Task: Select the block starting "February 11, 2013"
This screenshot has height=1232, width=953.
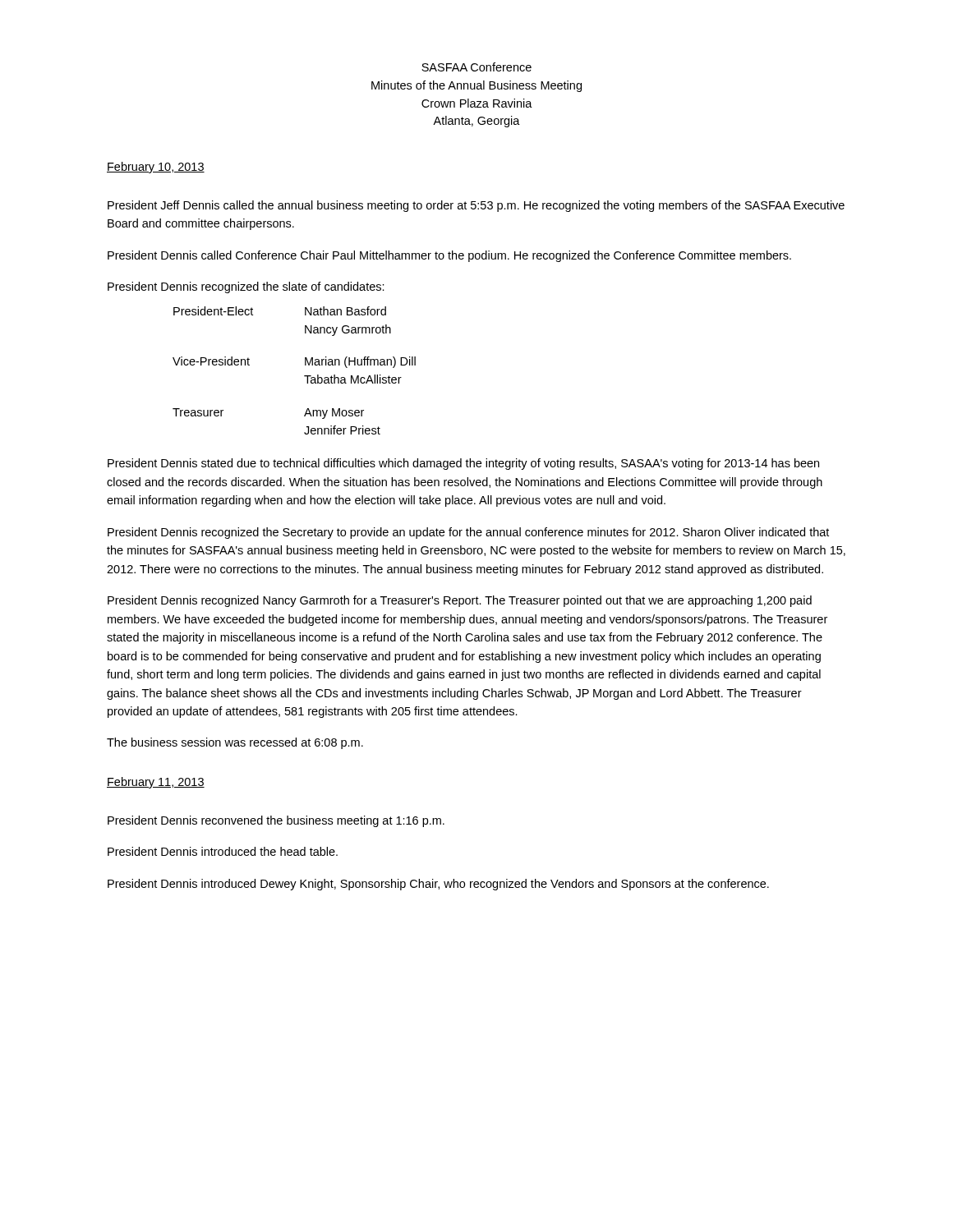Action: 155,782
